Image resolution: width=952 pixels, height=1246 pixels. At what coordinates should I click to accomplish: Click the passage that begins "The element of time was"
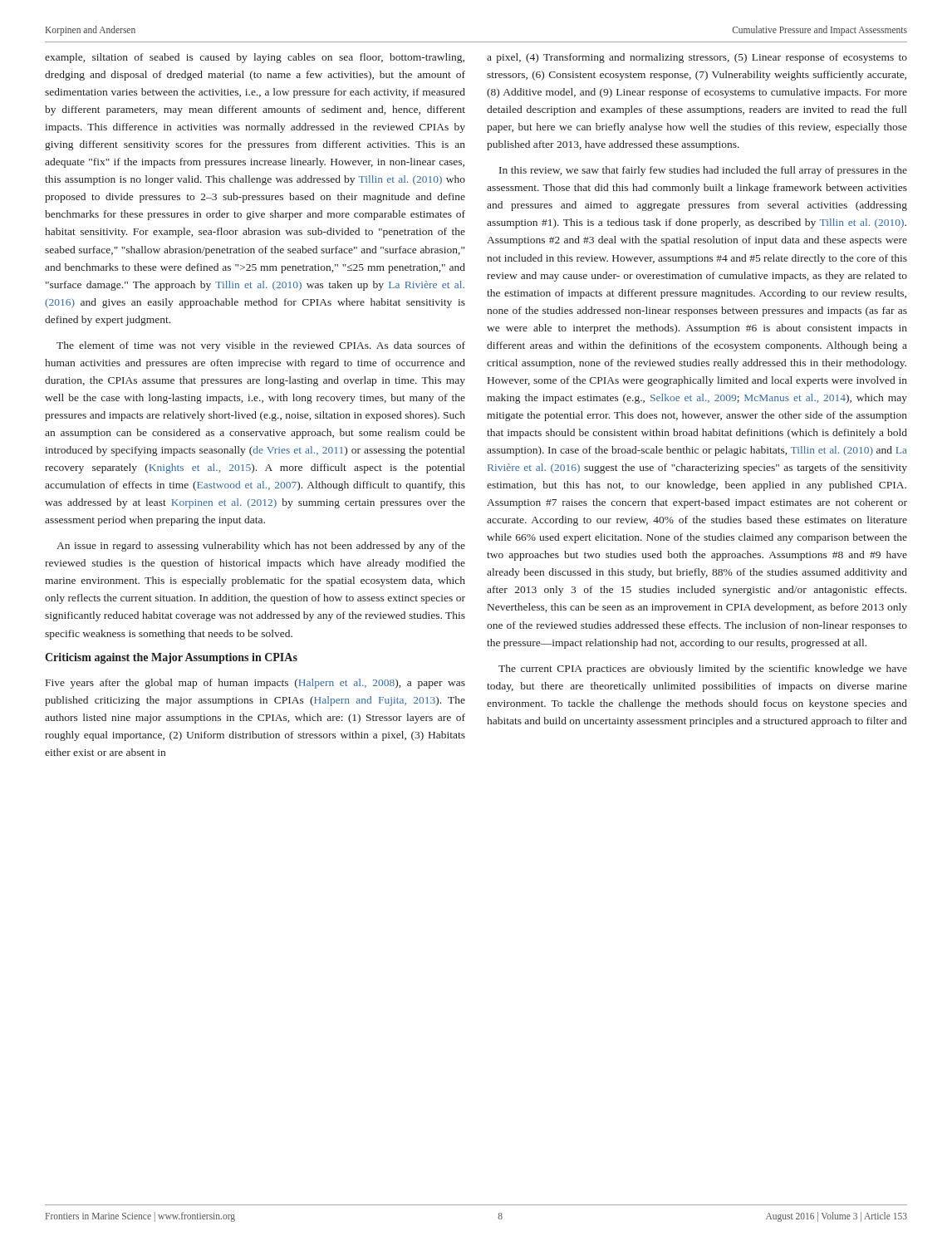255,432
